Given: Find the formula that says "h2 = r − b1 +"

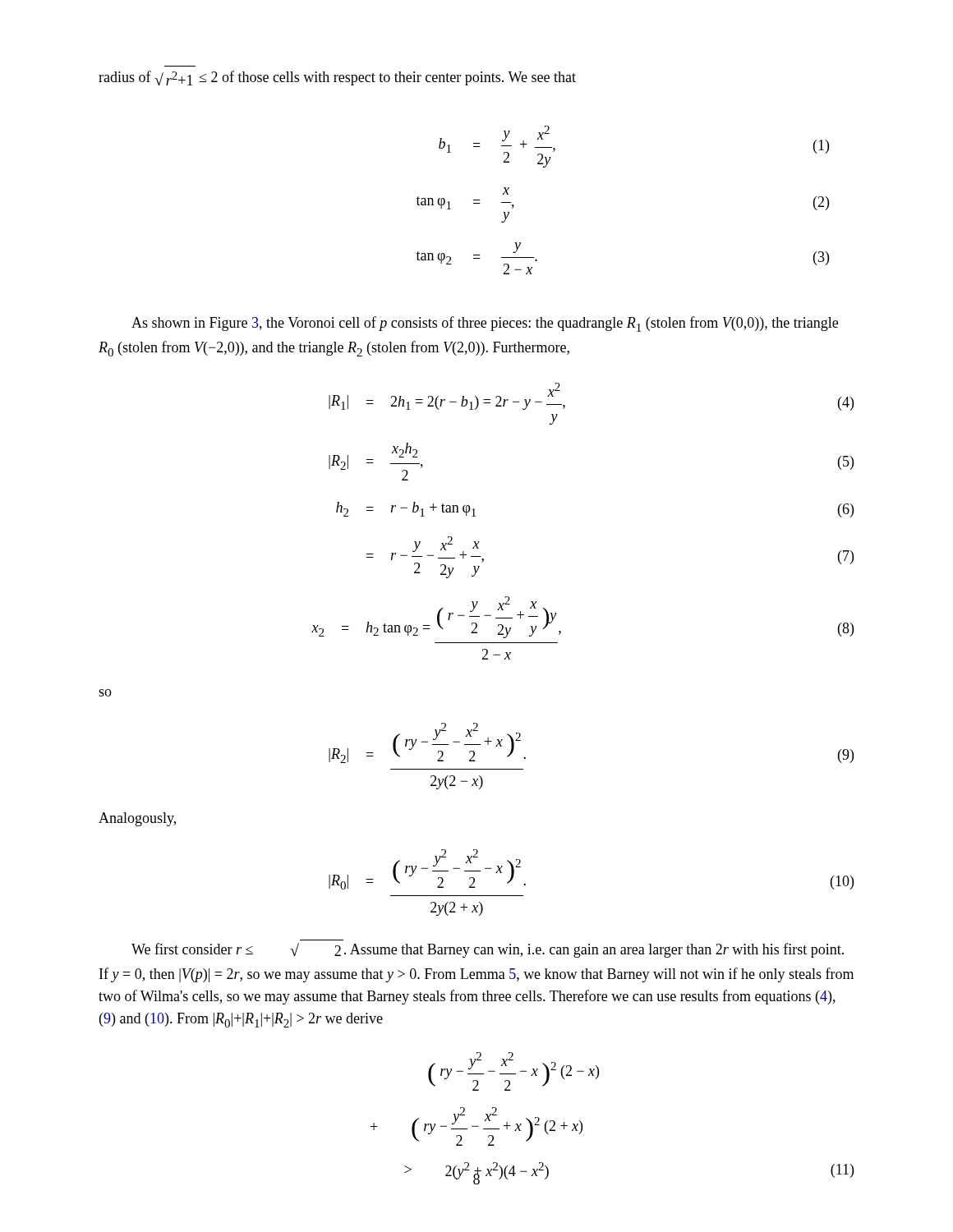Looking at the screenshot, I should coord(341,510).
